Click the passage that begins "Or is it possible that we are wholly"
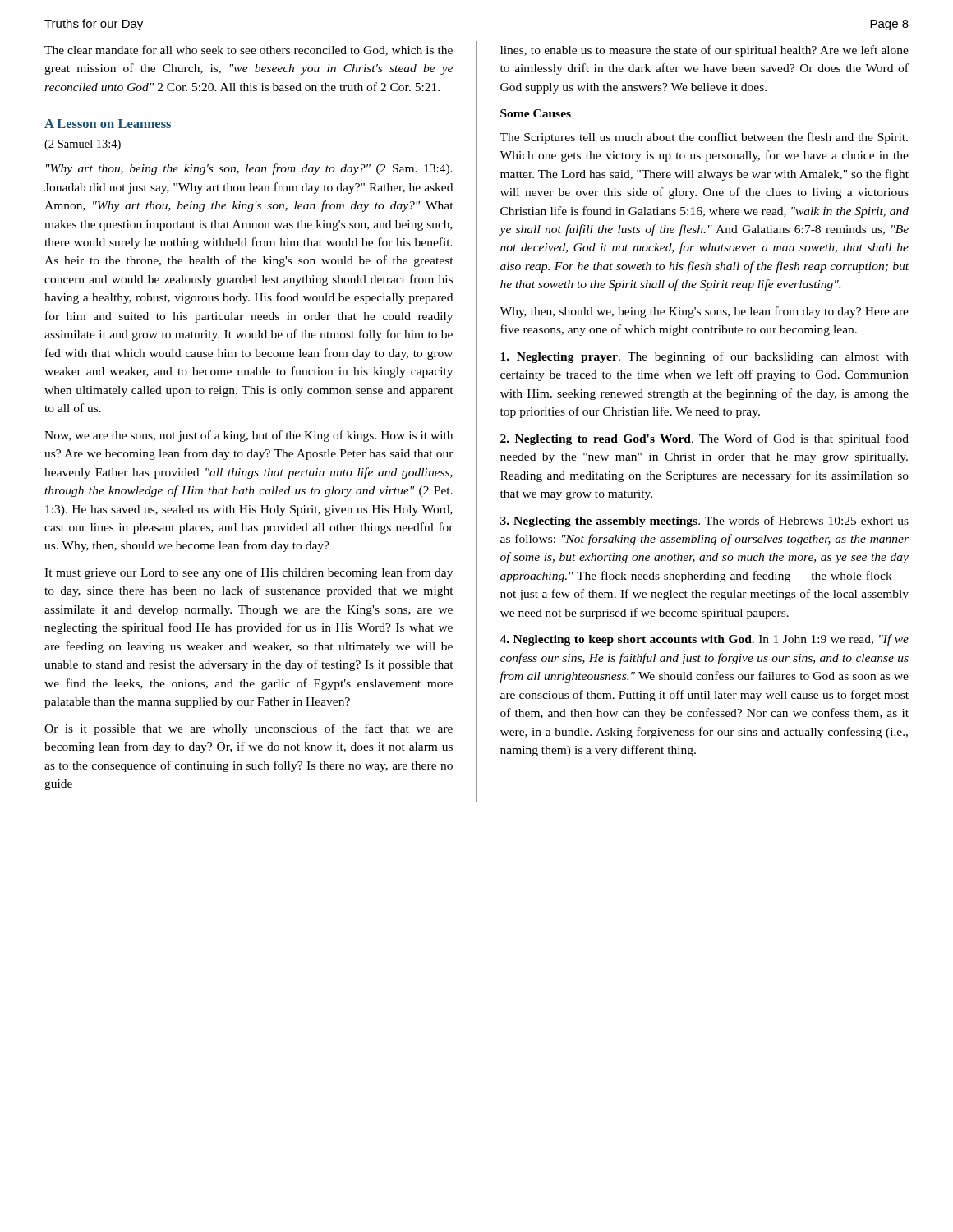The image size is (953, 1232). pyautogui.click(x=249, y=756)
